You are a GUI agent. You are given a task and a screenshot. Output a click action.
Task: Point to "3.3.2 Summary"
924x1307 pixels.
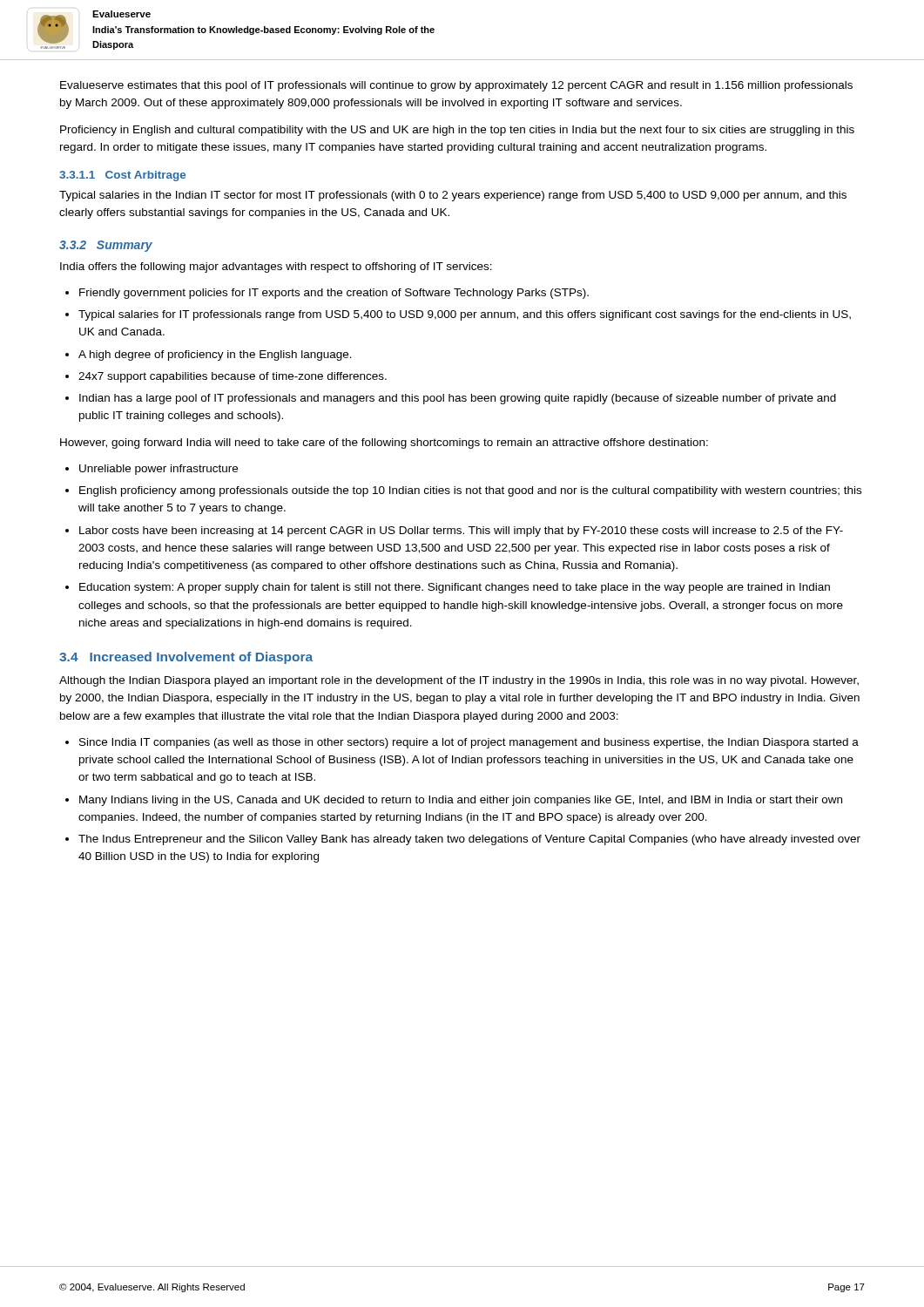click(x=106, y=244)
